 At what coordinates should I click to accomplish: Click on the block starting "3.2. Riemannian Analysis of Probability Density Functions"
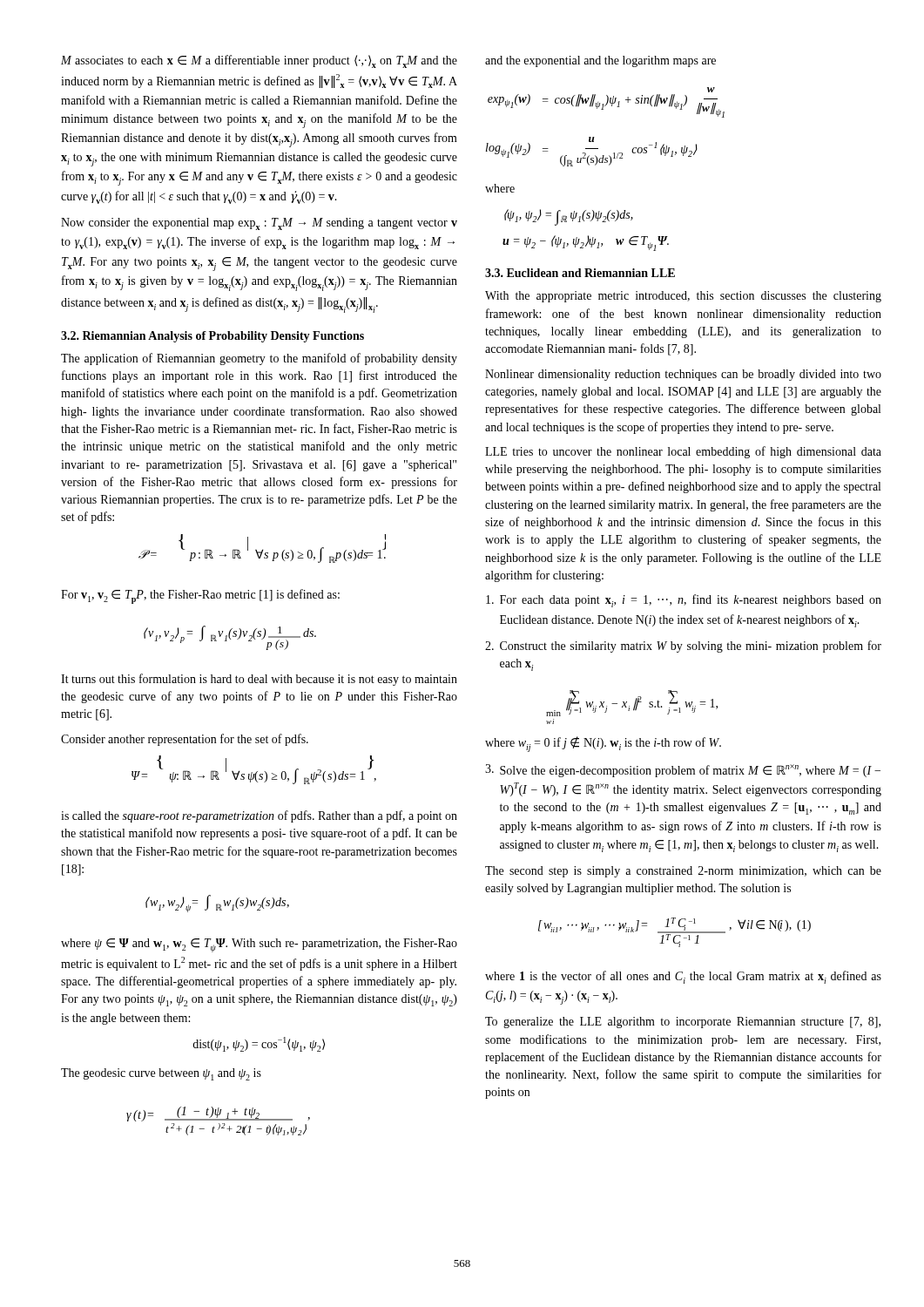pyautogui.click(x=259, y=336)
